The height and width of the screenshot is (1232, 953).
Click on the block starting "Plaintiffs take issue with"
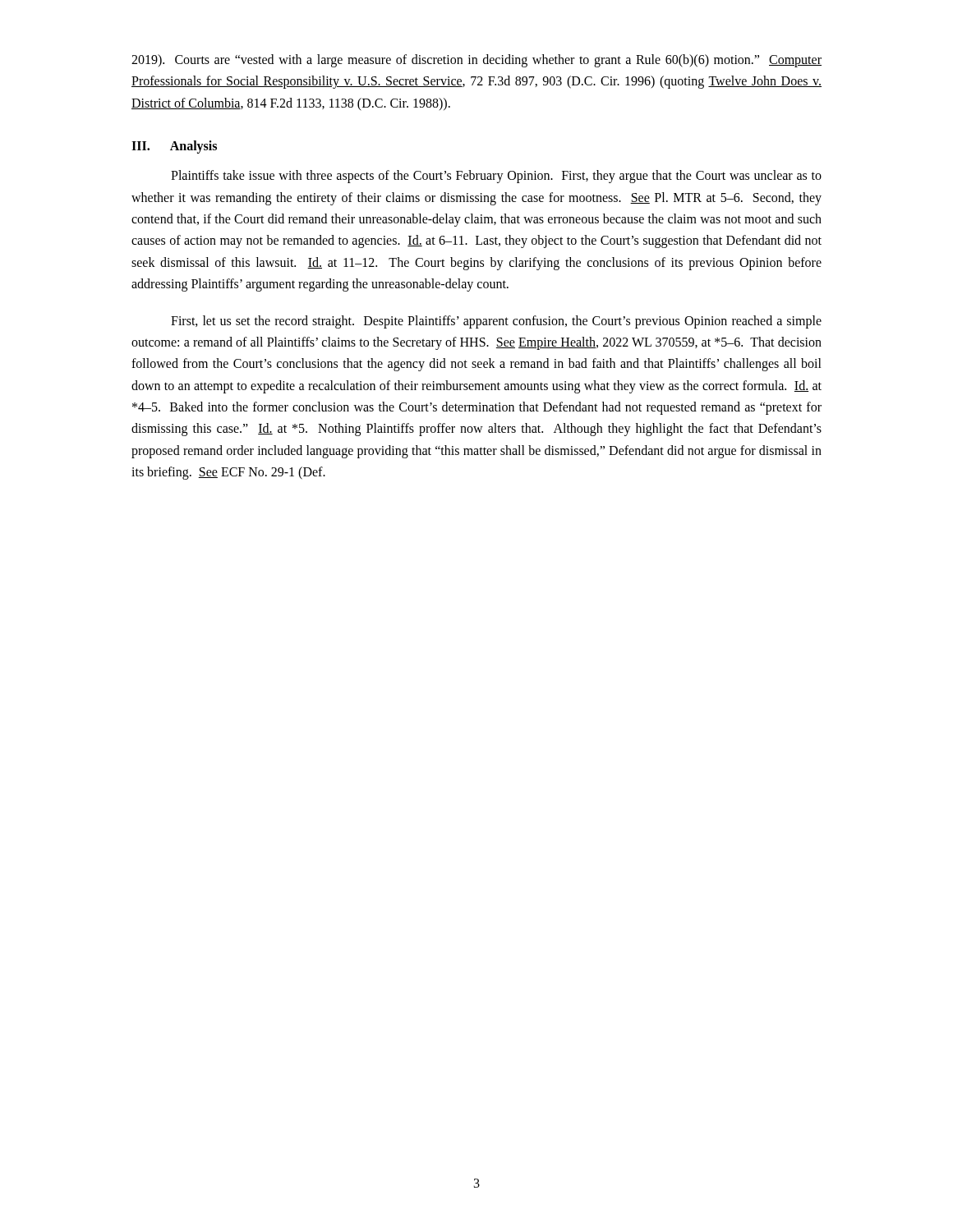(476, 230)
